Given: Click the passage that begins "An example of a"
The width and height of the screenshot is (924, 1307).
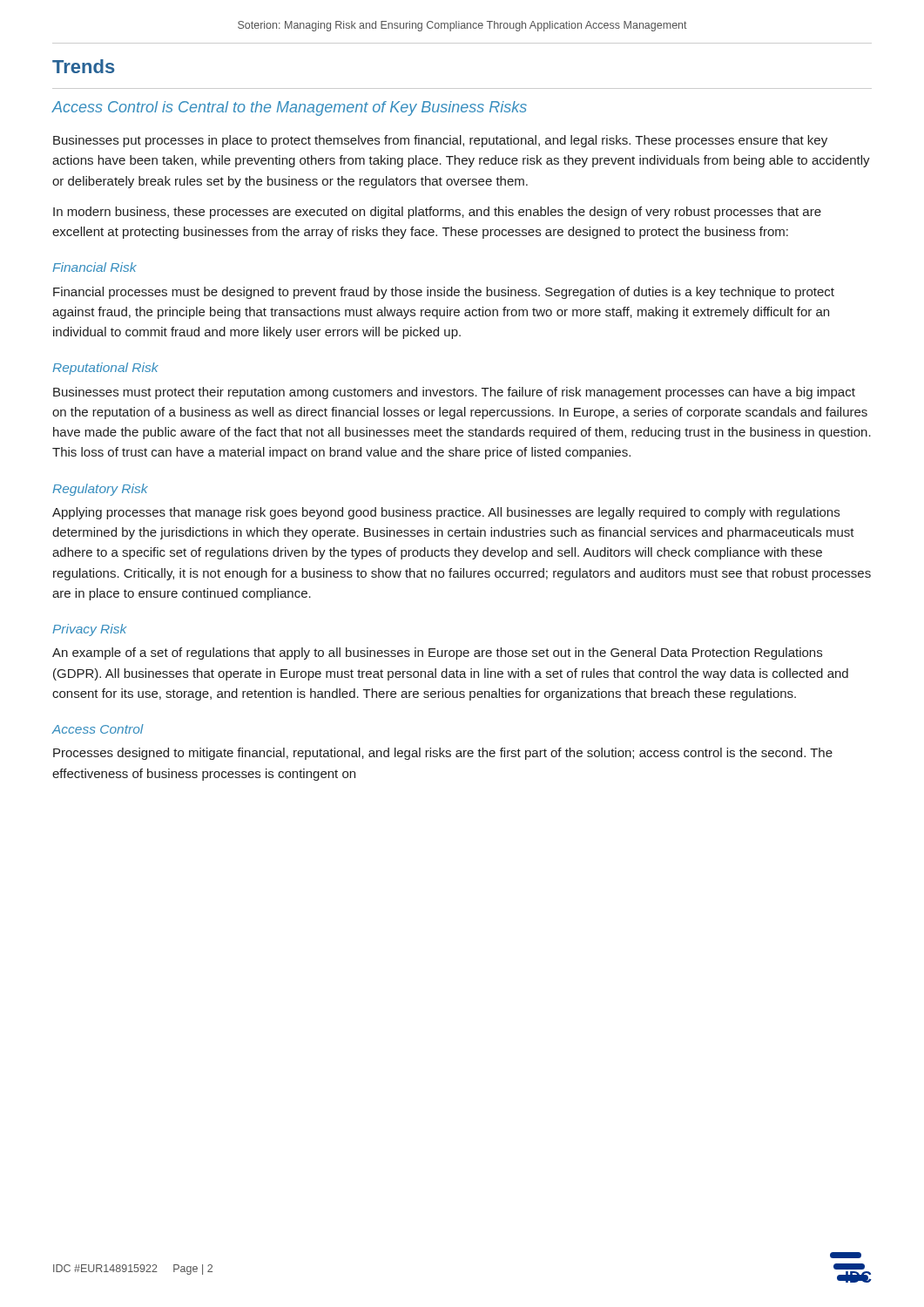Looking at the screenshot, I should (462, 673).
